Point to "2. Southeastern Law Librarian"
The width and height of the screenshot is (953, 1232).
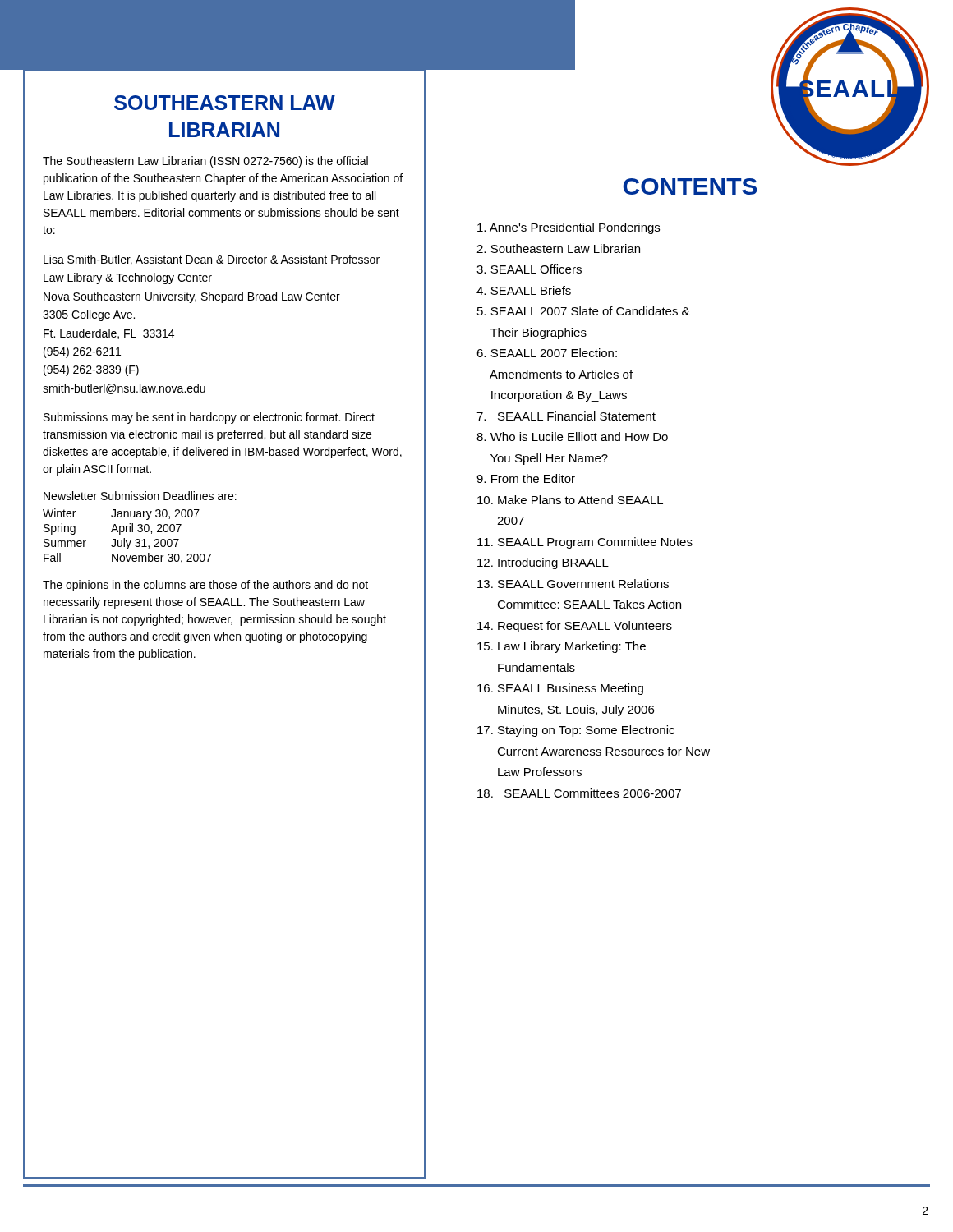[559, 248]
